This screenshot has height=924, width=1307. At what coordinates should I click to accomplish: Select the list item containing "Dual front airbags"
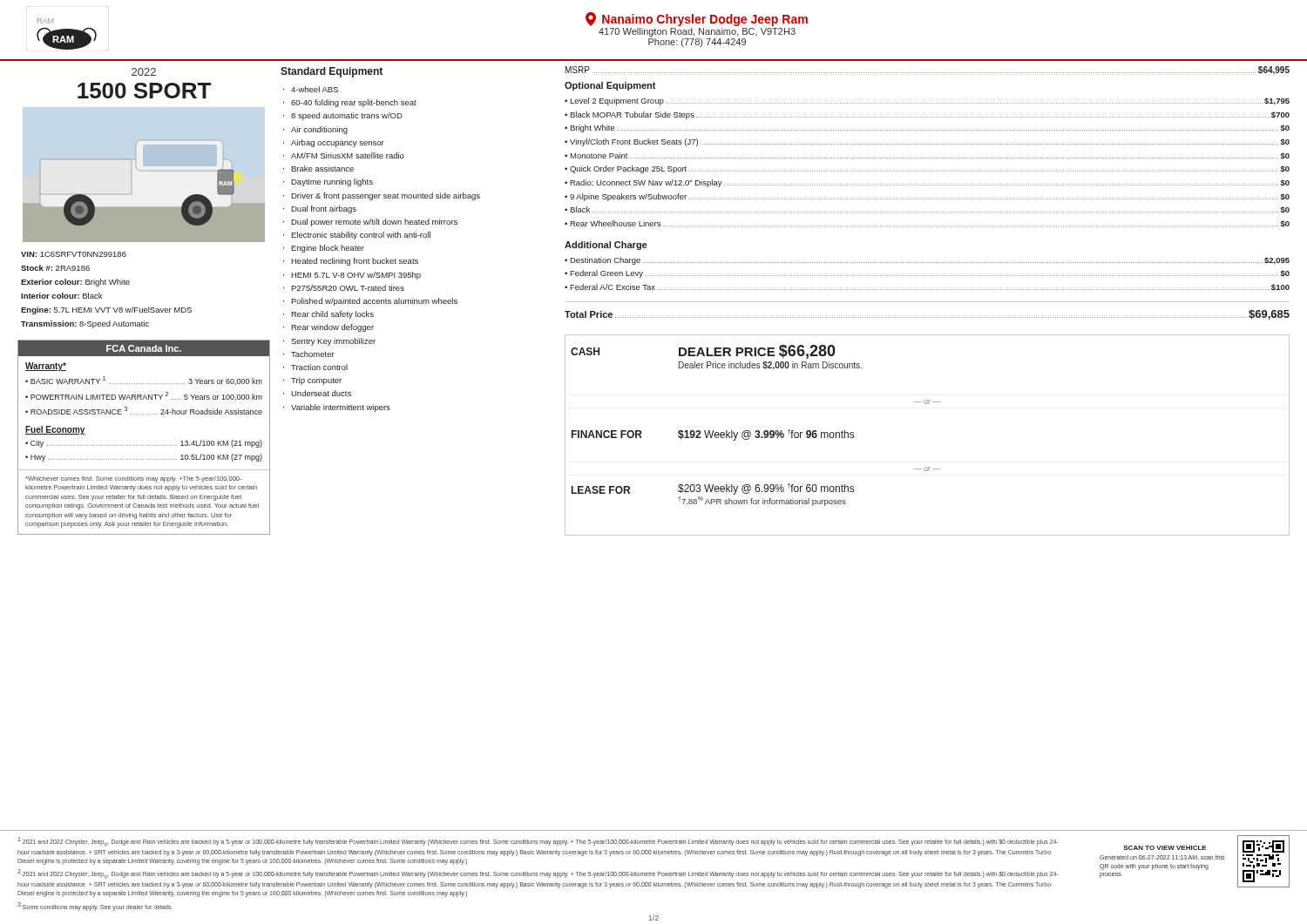(x=324, y=208)
